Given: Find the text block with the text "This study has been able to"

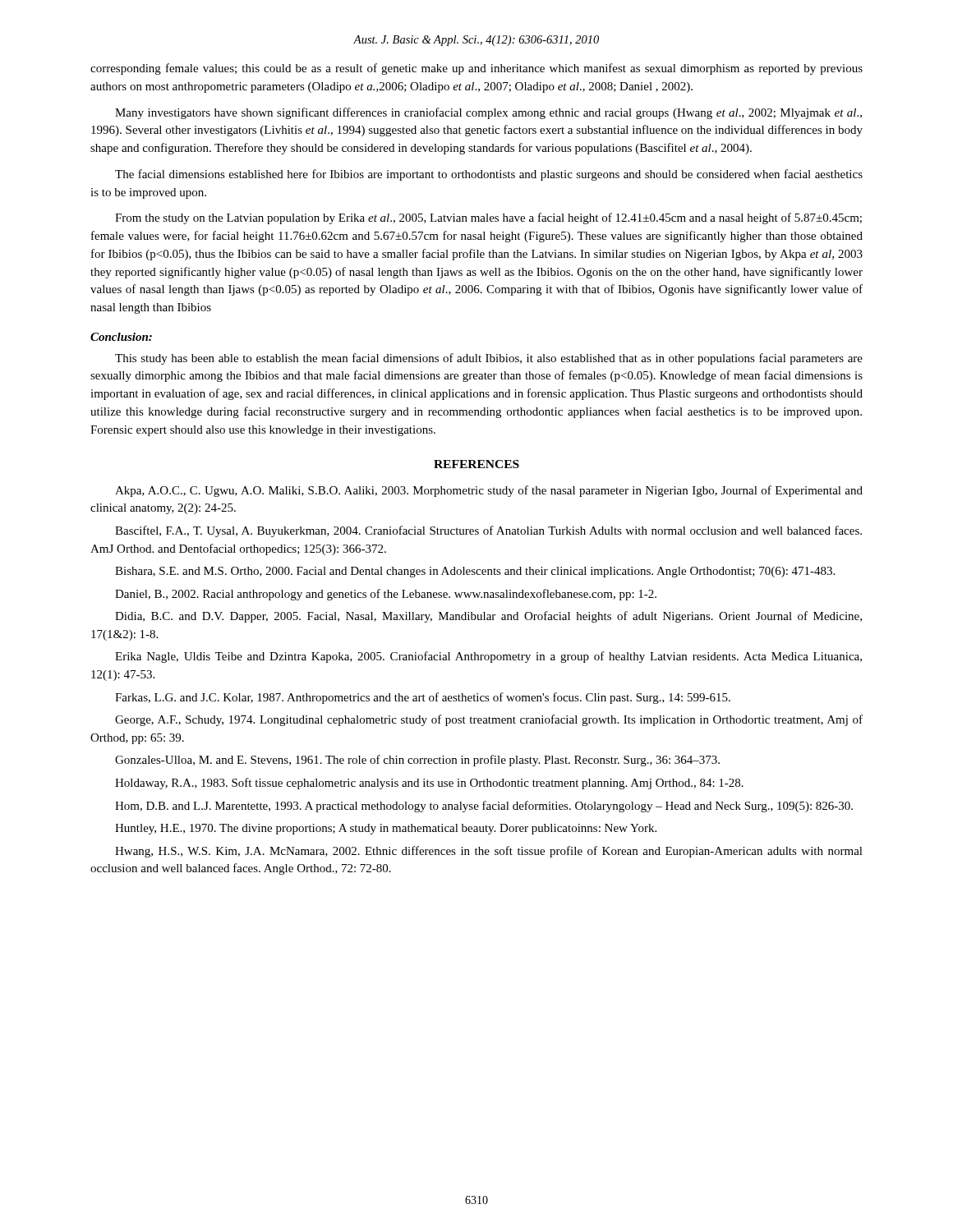Looking at the screenshot, I should [x=476, y=394].
